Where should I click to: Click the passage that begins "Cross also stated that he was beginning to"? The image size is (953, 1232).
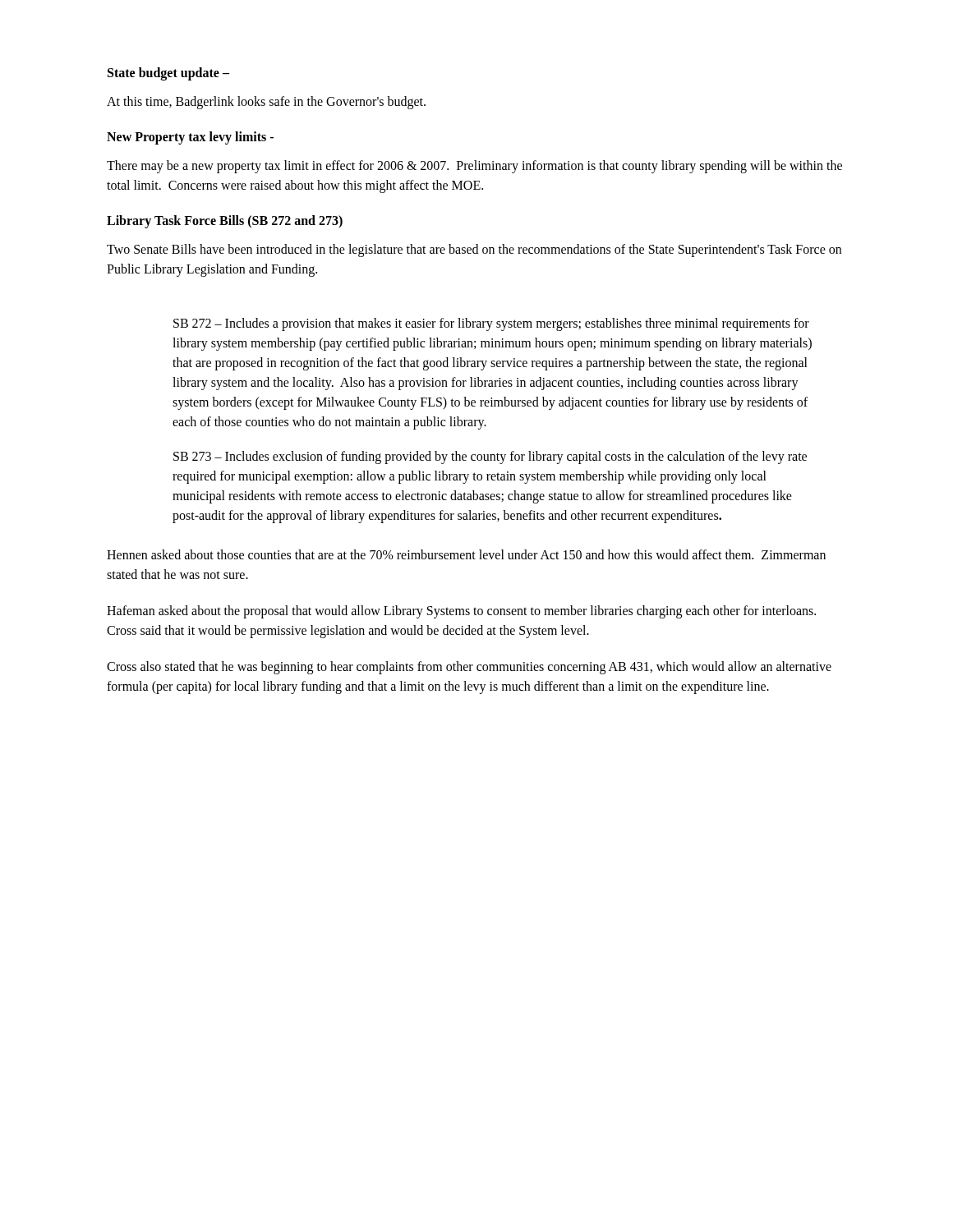(469, 676)
